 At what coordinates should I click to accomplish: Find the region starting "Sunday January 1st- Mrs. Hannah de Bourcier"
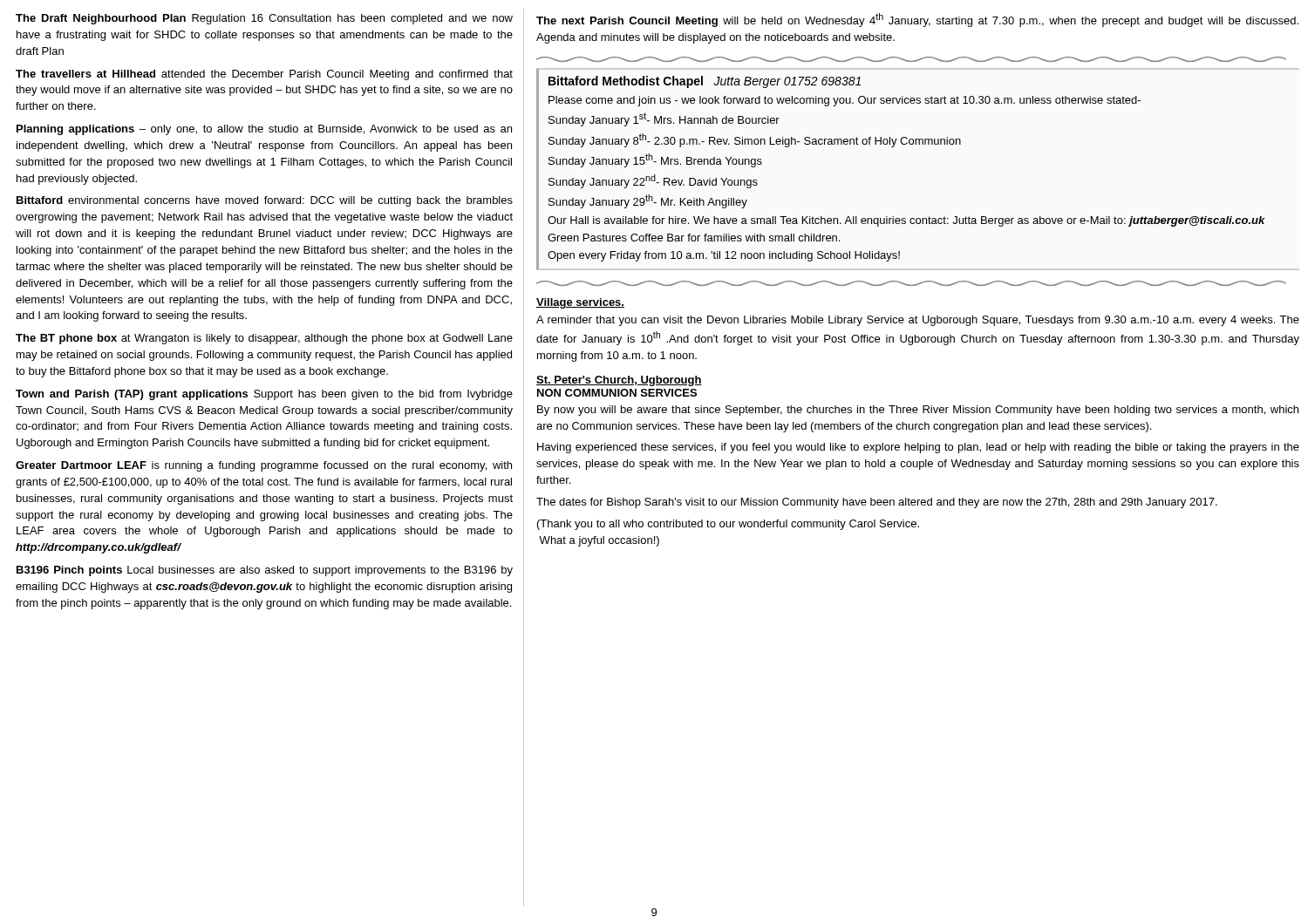coord(664,119)
